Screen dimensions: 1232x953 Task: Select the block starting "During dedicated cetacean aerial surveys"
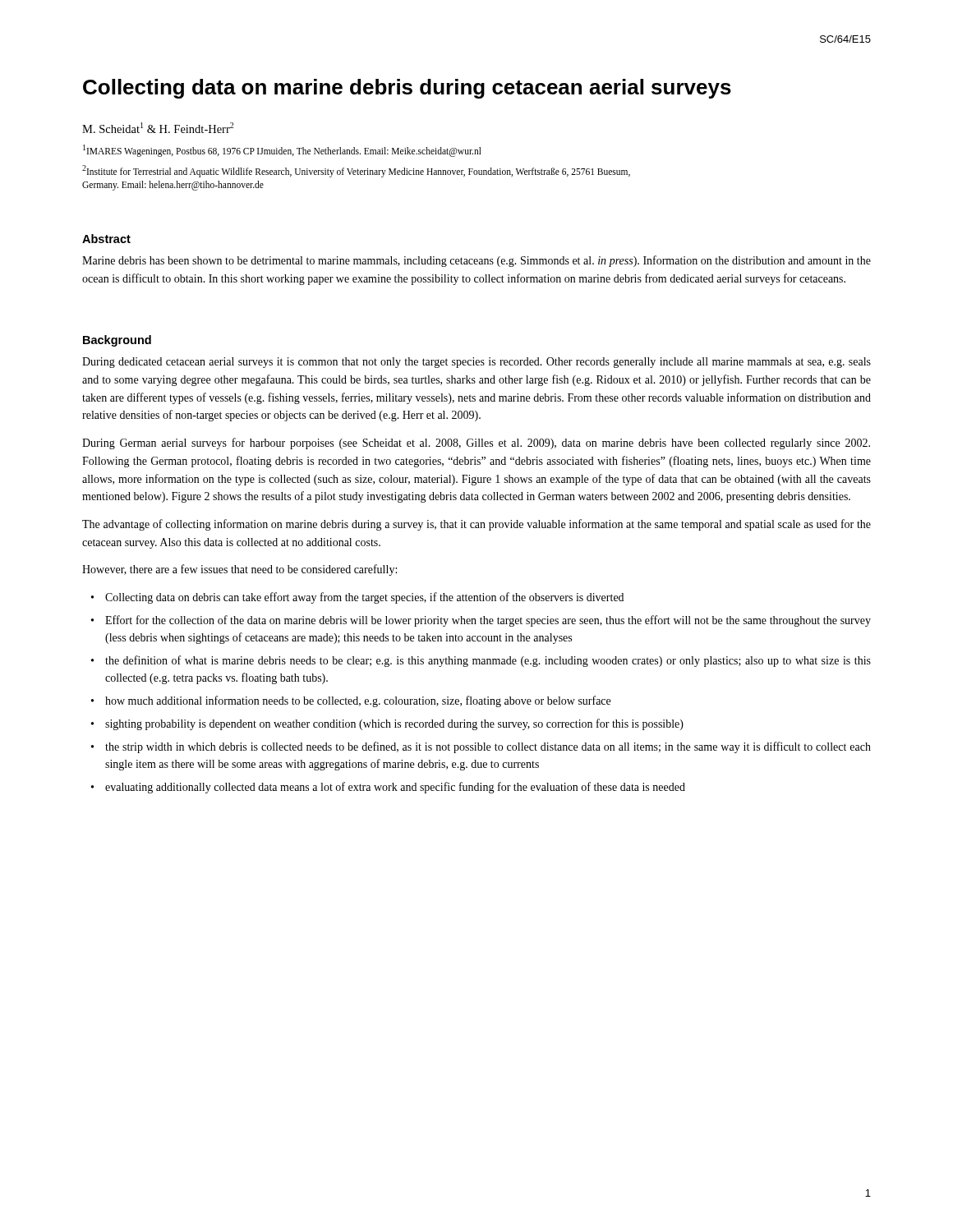[476, 389]
